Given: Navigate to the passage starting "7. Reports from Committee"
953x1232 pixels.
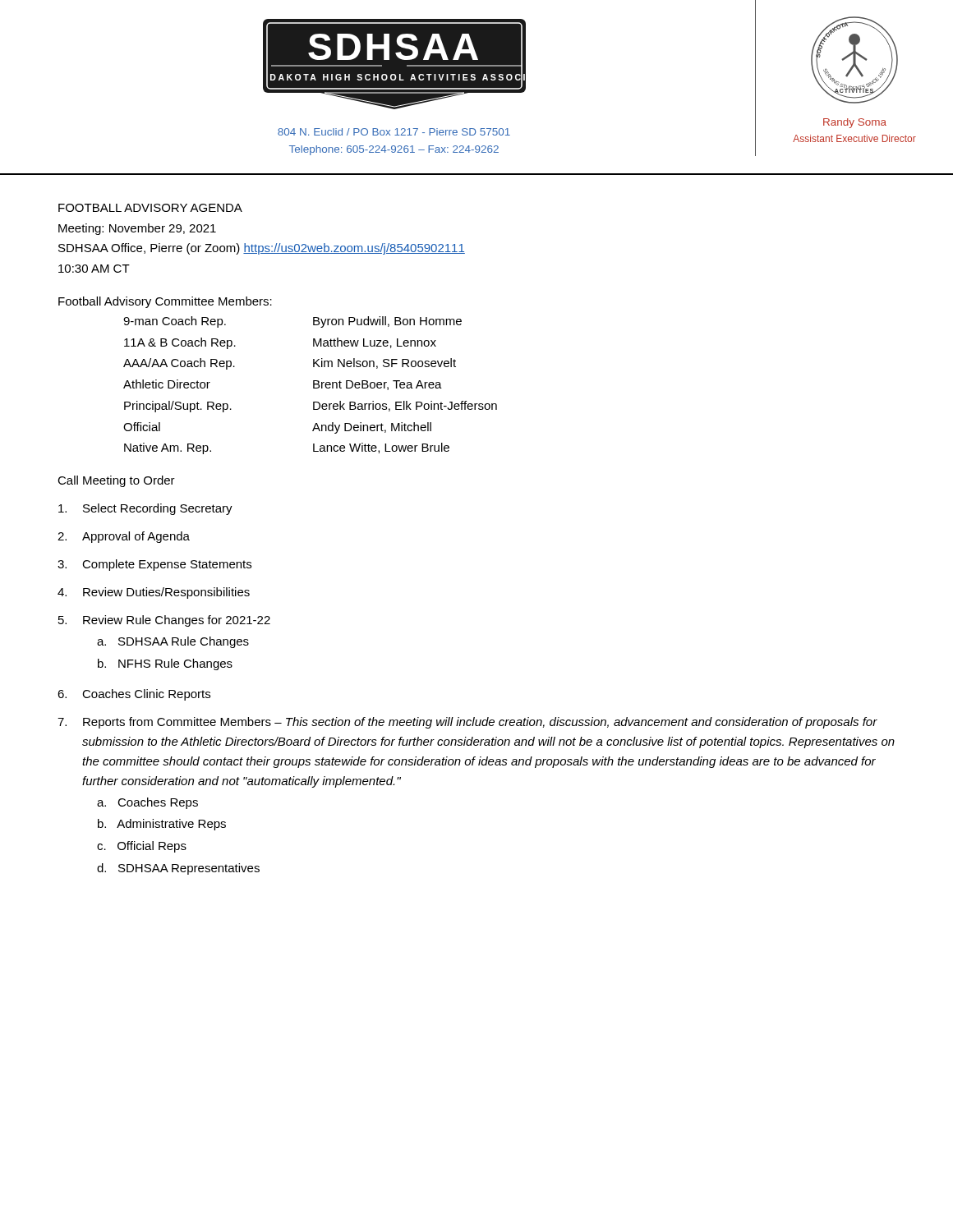Looking at the screenshot, I should (x=467, y=723).
